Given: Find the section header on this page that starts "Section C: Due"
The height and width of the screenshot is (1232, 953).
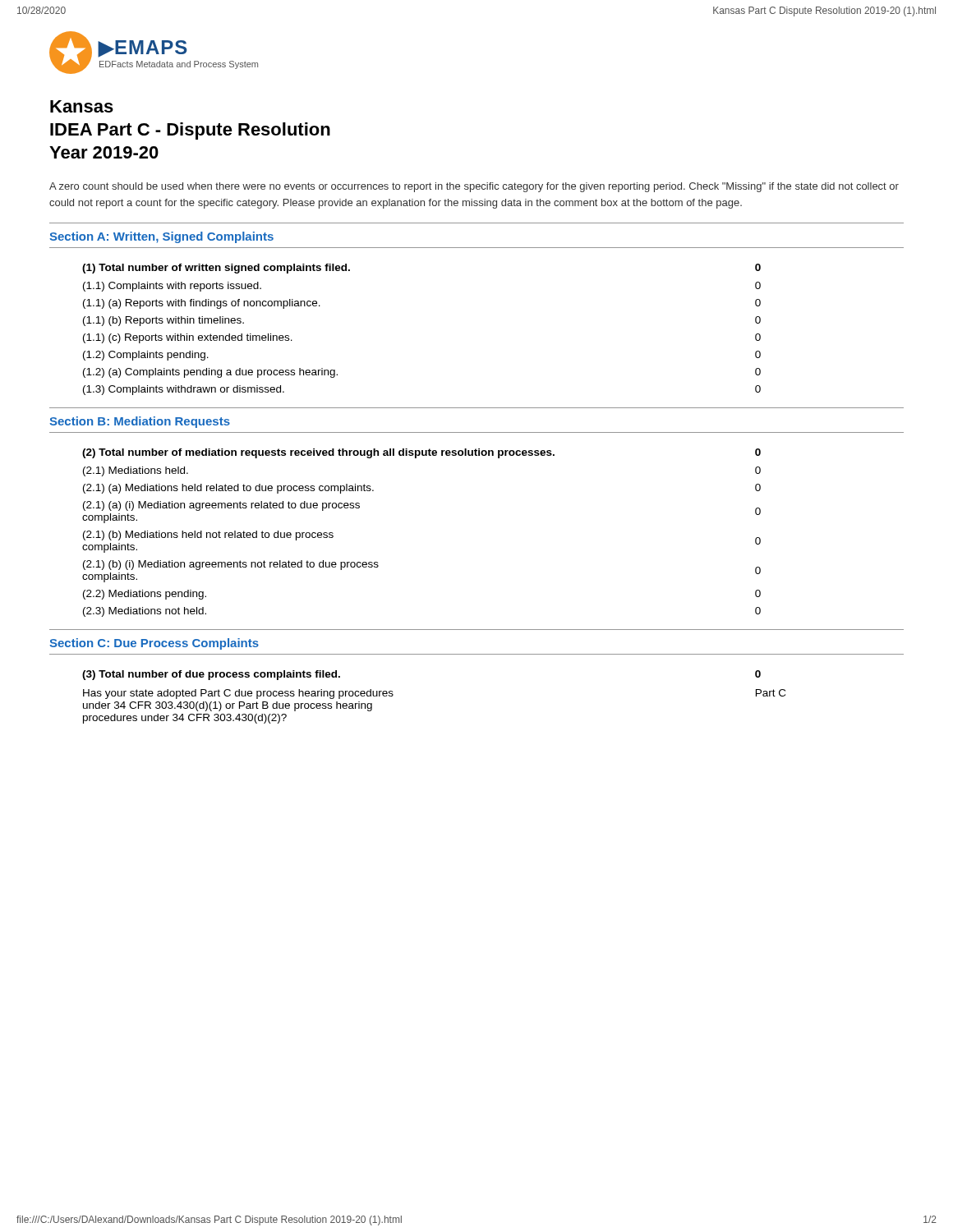Looking at the screenshot, I should (x=154, y=643).
